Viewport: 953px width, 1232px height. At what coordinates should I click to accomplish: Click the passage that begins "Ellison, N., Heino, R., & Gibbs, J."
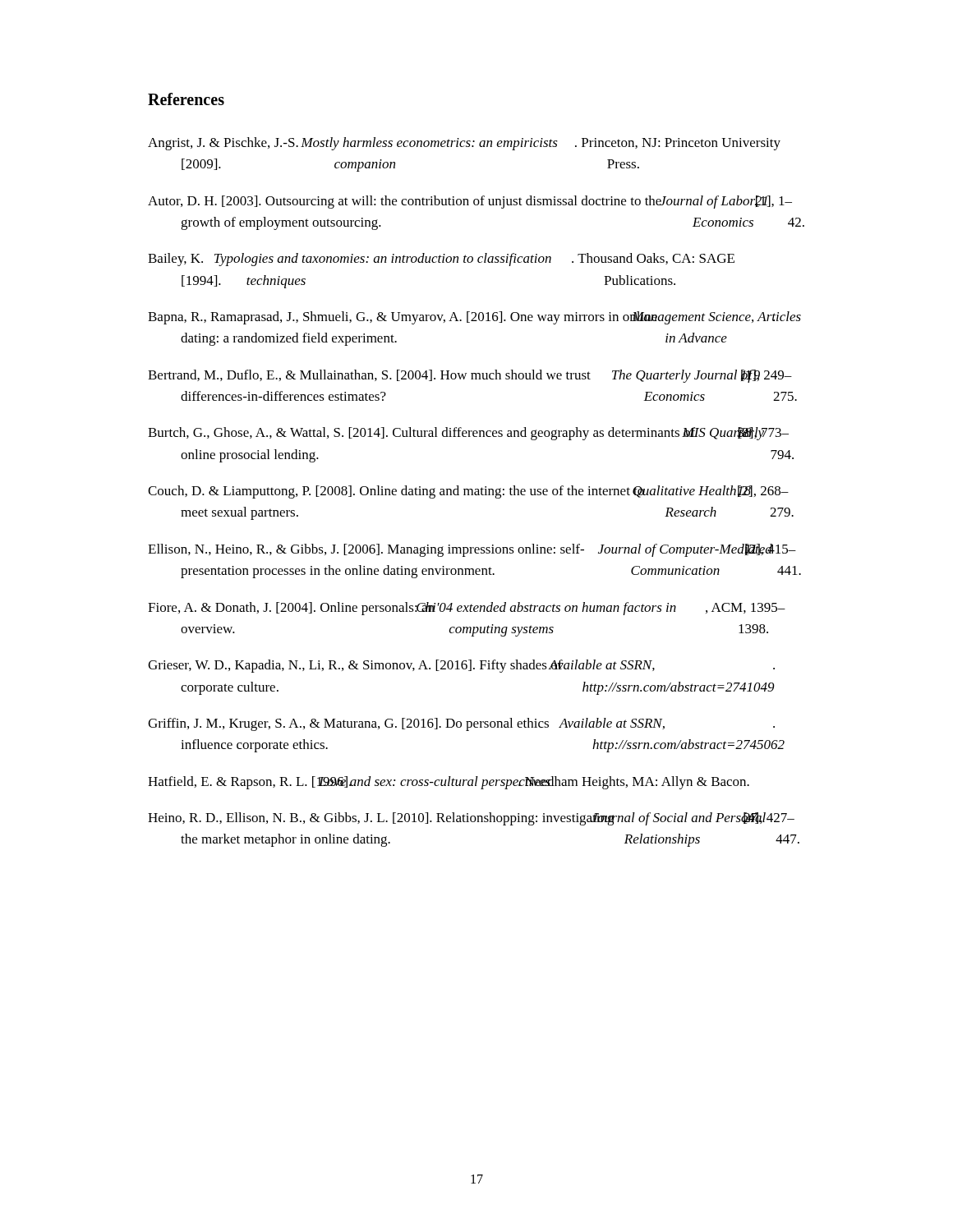[475, 560]
